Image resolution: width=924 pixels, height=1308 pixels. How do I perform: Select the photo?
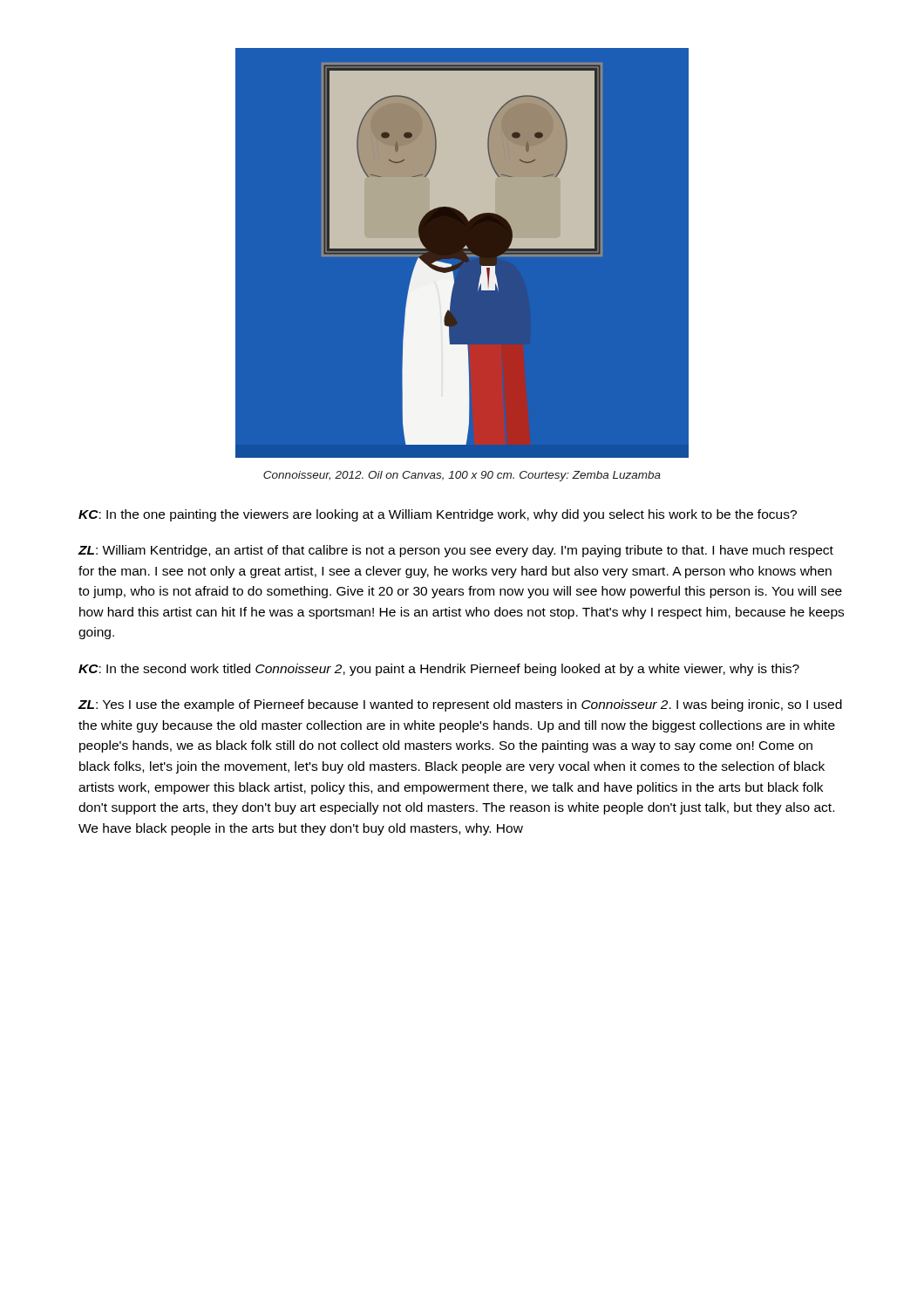click(x=462, y=253)
